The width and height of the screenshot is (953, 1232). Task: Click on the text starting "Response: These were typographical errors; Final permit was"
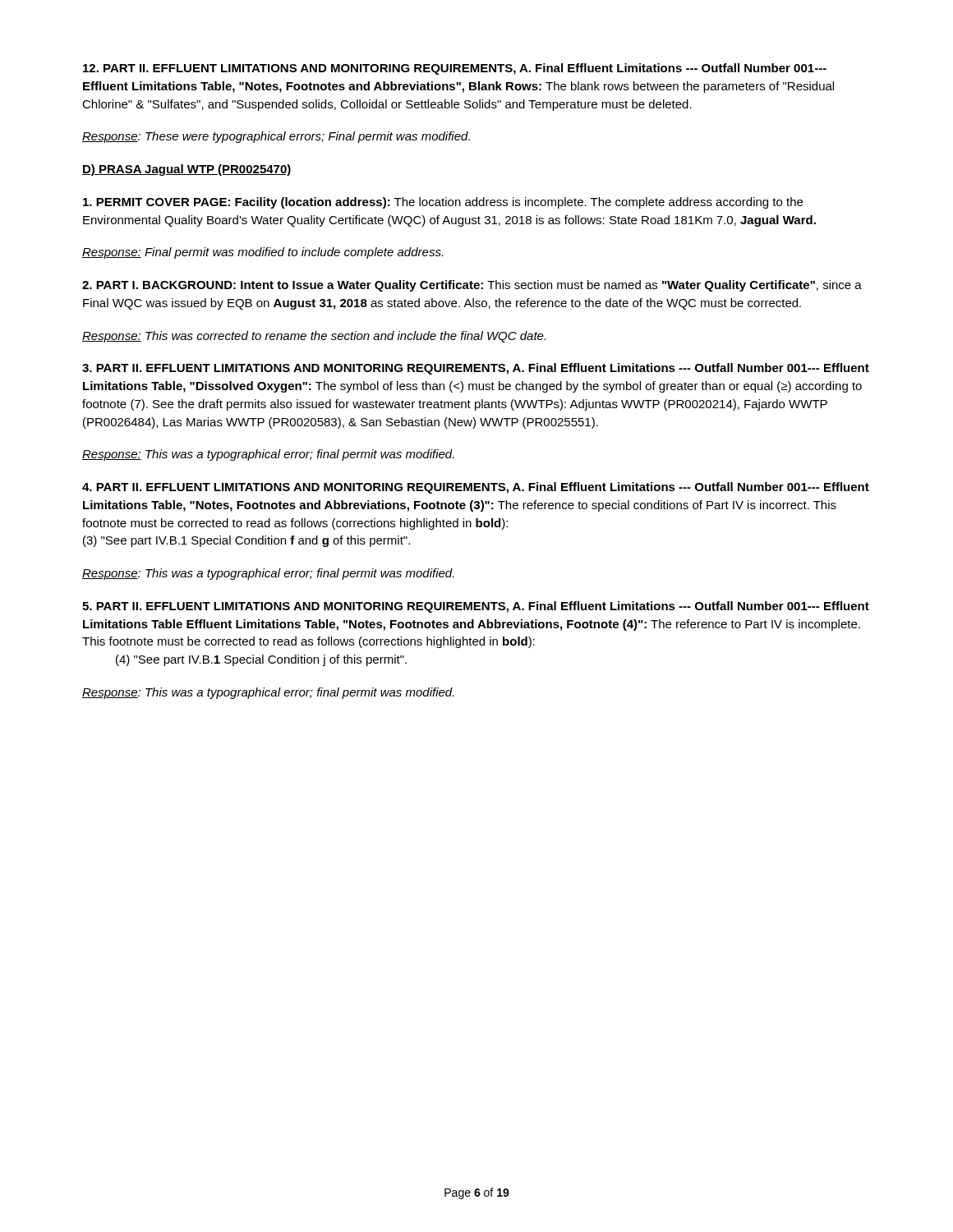(x=476, y=136)
